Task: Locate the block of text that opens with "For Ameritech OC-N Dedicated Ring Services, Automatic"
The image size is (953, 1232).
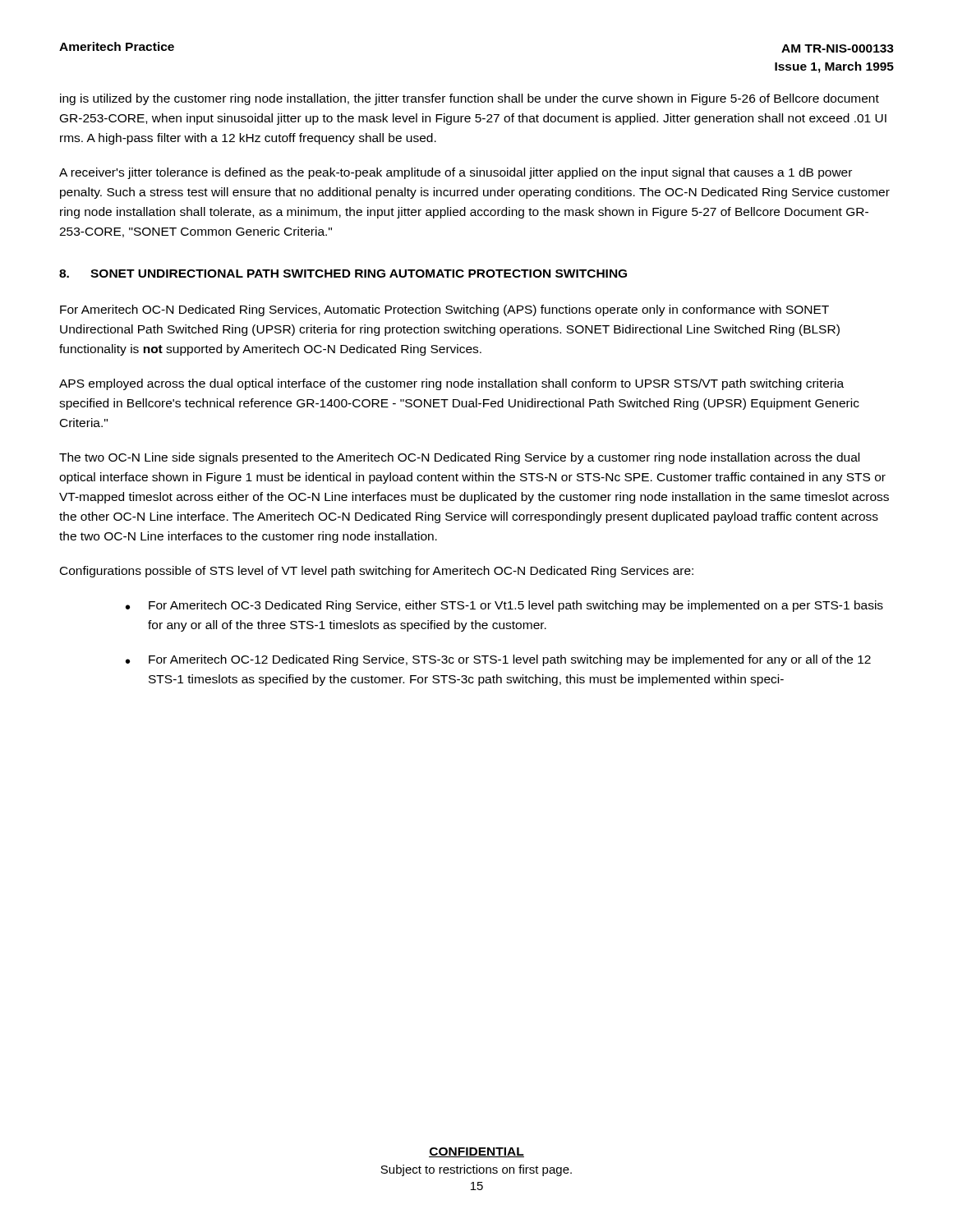Action: tap(450, 329)
